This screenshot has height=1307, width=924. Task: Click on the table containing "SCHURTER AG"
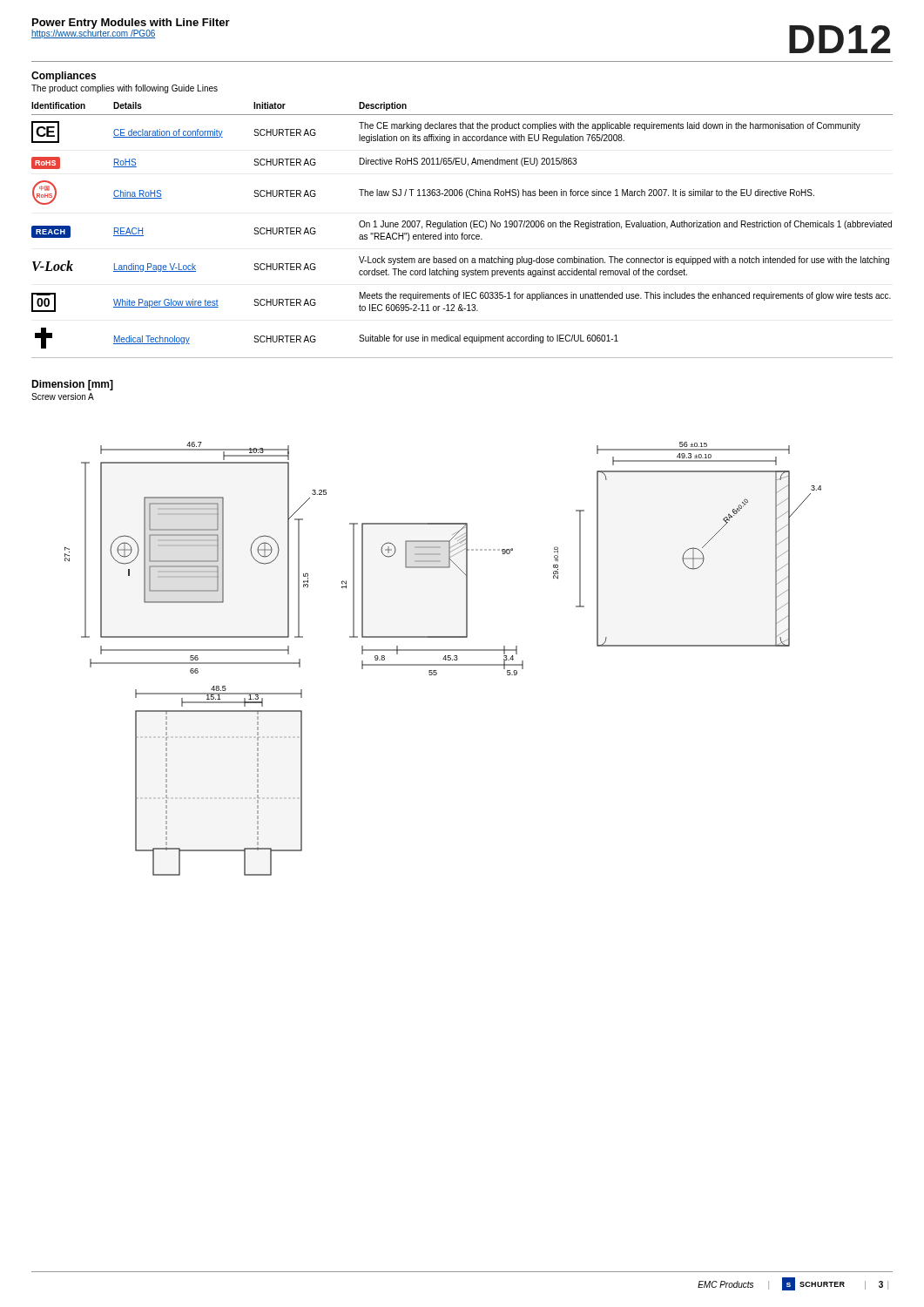coord(462,228)
